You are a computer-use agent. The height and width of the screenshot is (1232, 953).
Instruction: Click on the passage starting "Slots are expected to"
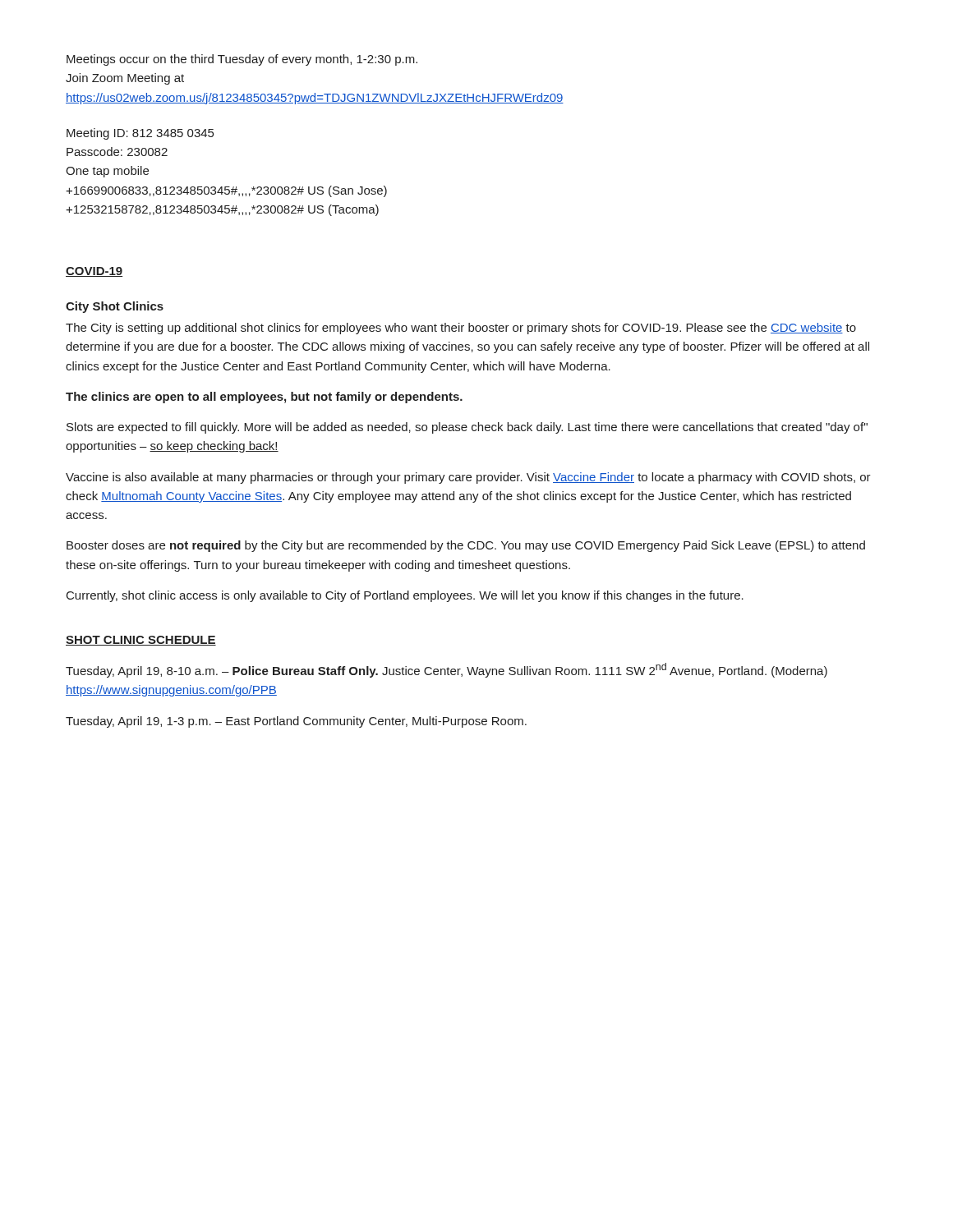467,436
